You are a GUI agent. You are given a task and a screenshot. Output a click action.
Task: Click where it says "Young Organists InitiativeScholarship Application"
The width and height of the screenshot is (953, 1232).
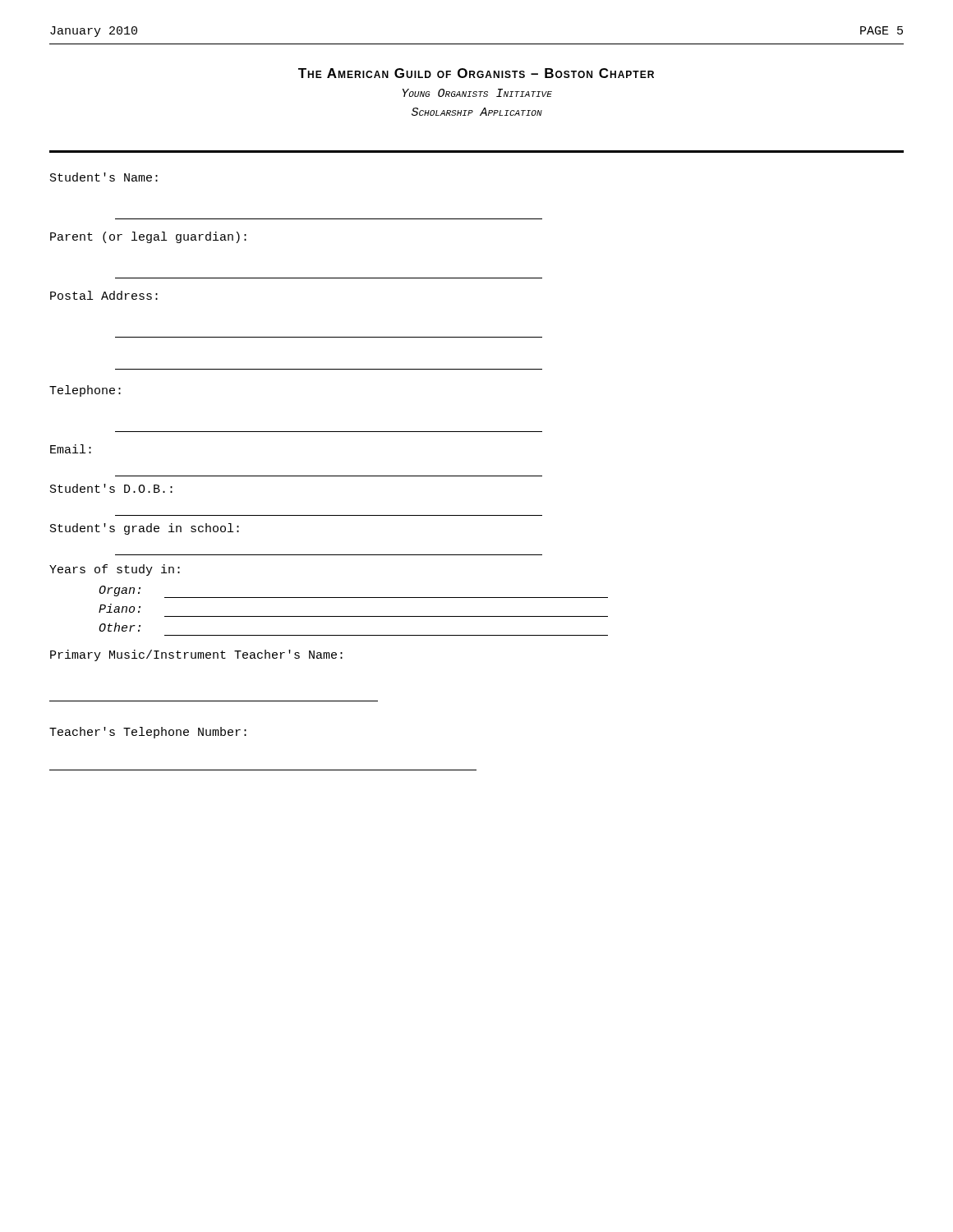tap(476, 103)
